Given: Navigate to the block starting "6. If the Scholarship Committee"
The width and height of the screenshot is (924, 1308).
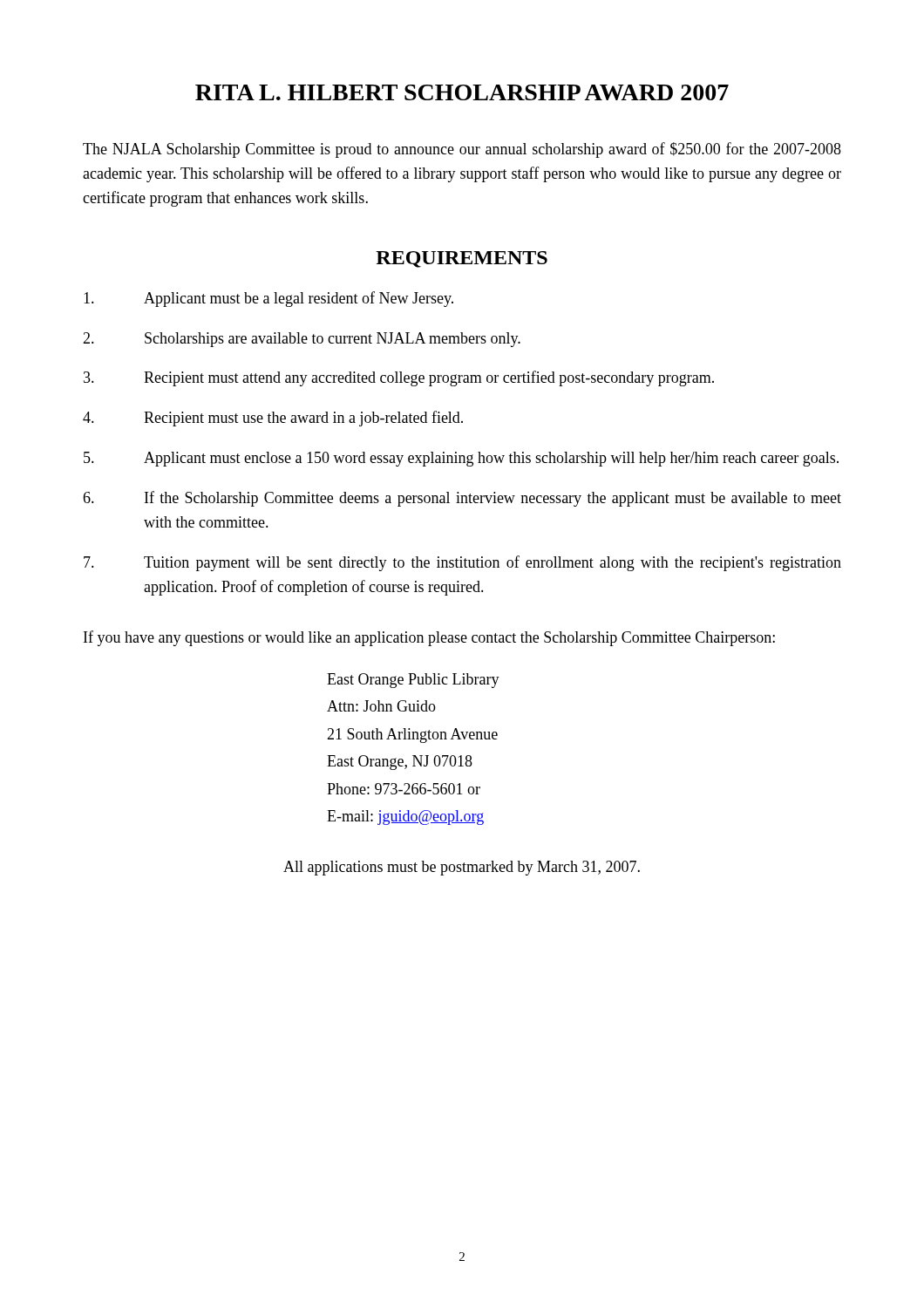Looking at the screenshot, I should pyautogui.click(x=462, y=511).
